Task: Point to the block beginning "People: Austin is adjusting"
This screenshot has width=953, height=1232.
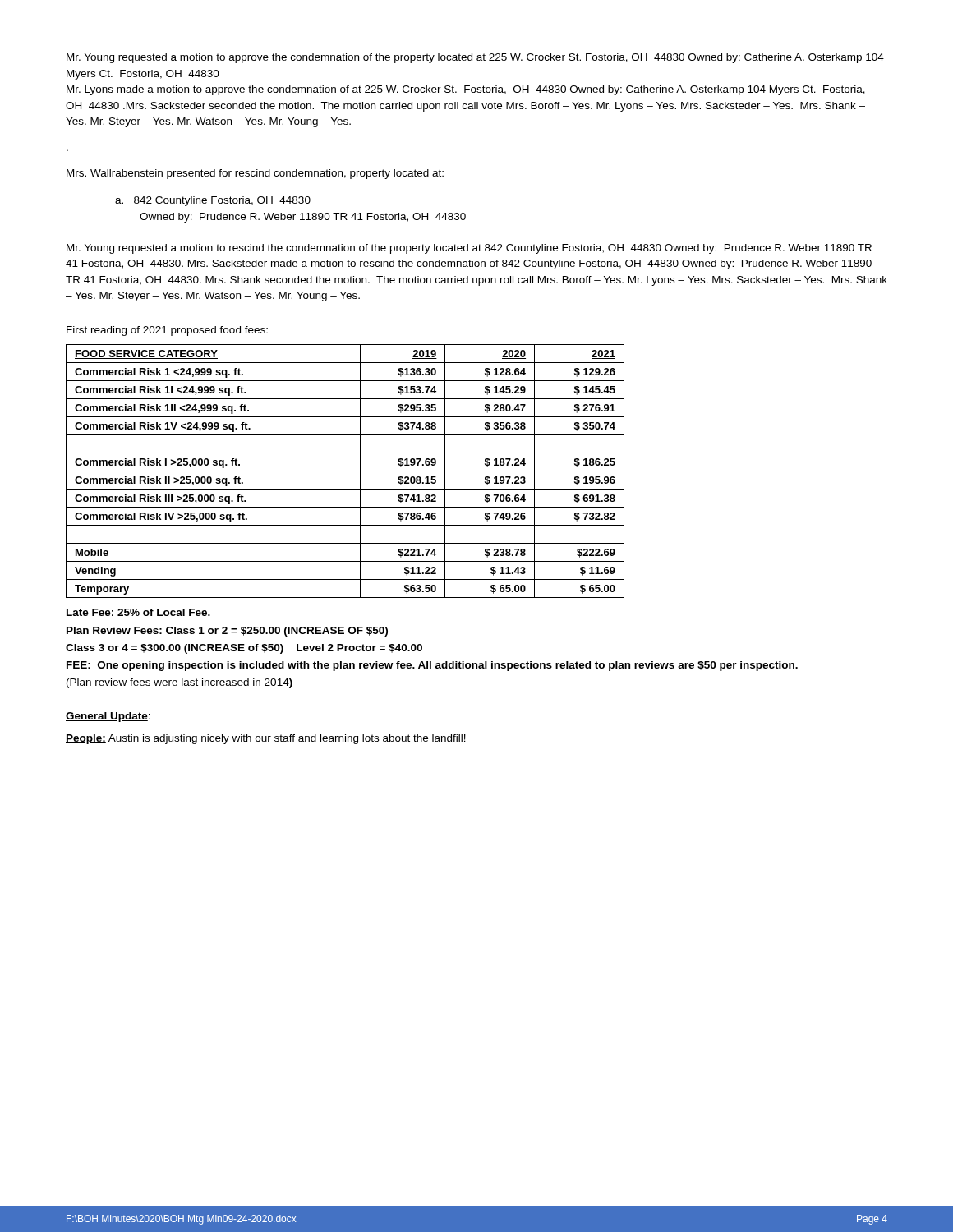Action: 266,738
